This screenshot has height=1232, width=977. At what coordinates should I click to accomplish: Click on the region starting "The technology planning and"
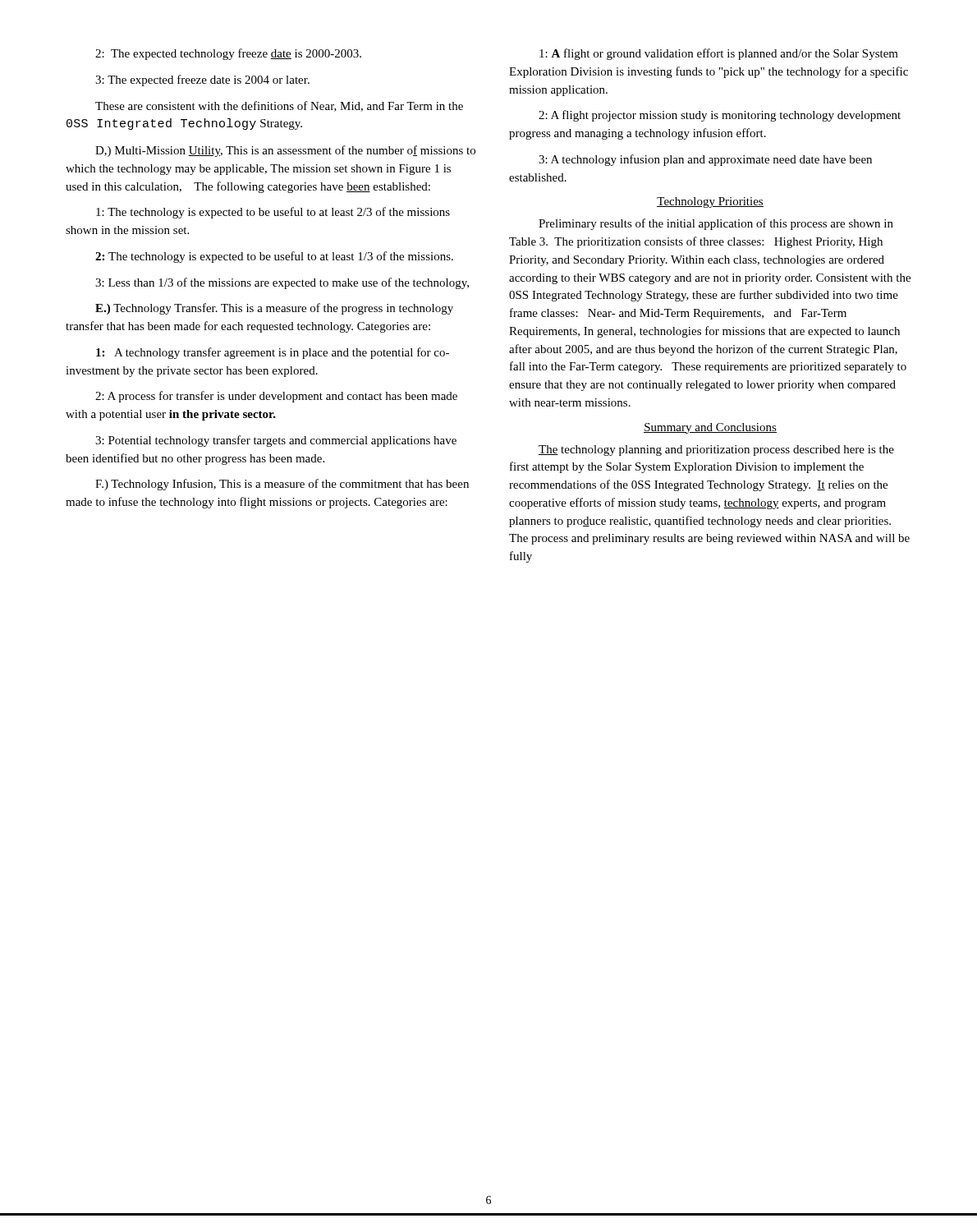coord(710,503)
